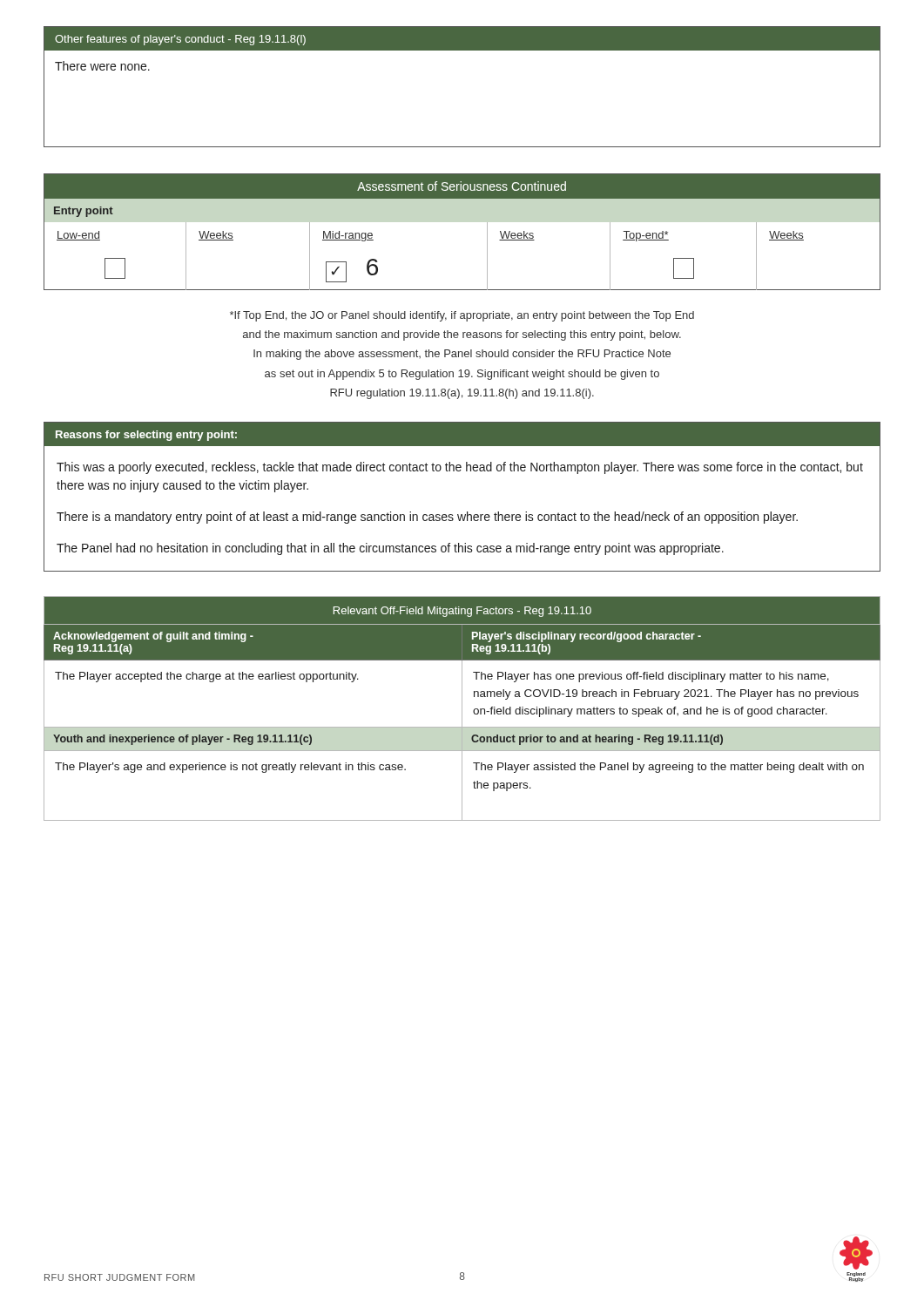Locate the text block that says "This was a poorly executed, reckless, tackle that"

click(462, 508)
